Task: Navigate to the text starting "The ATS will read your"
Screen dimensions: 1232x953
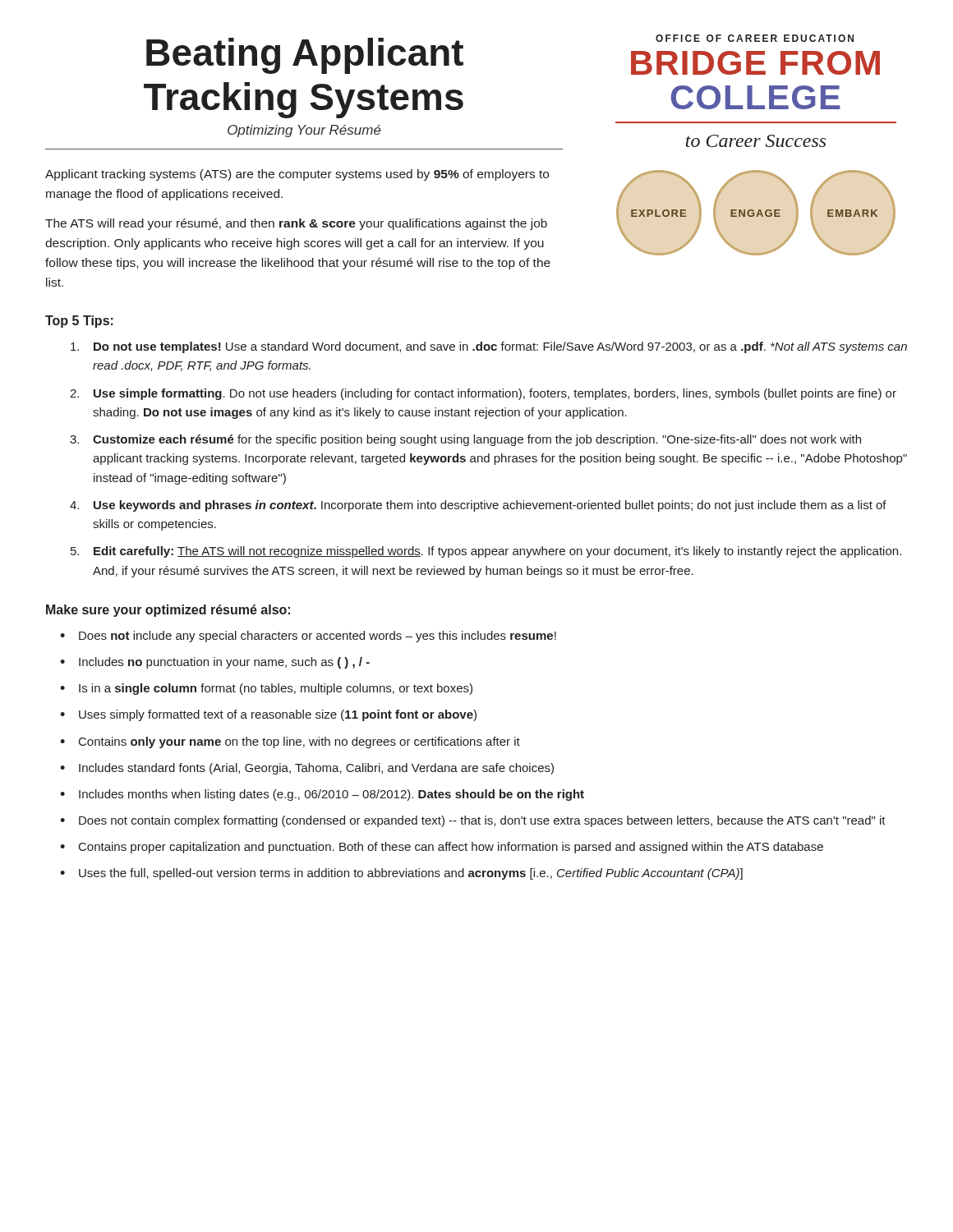Action: point(298,252)
